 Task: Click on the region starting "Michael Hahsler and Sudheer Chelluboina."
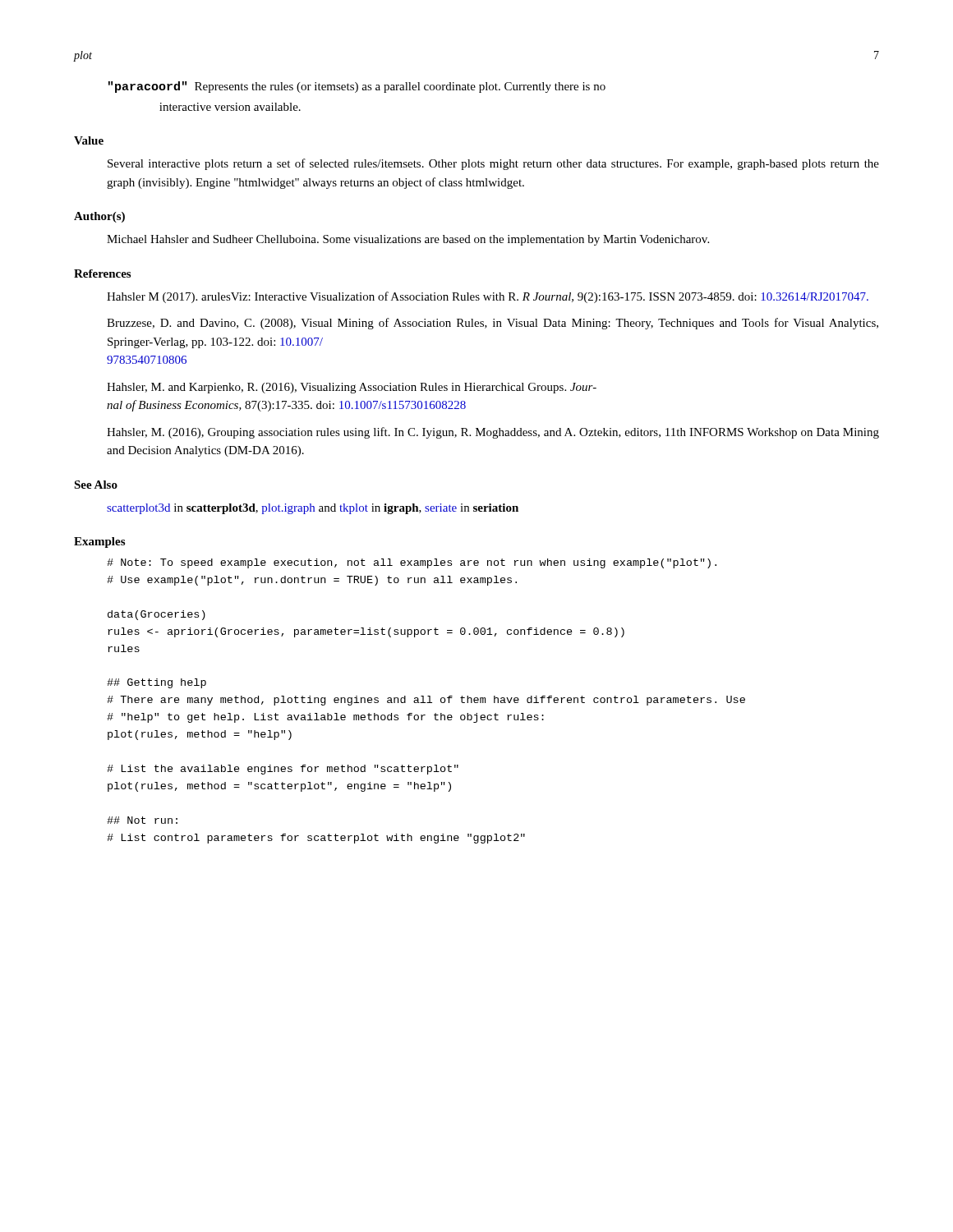408,239
